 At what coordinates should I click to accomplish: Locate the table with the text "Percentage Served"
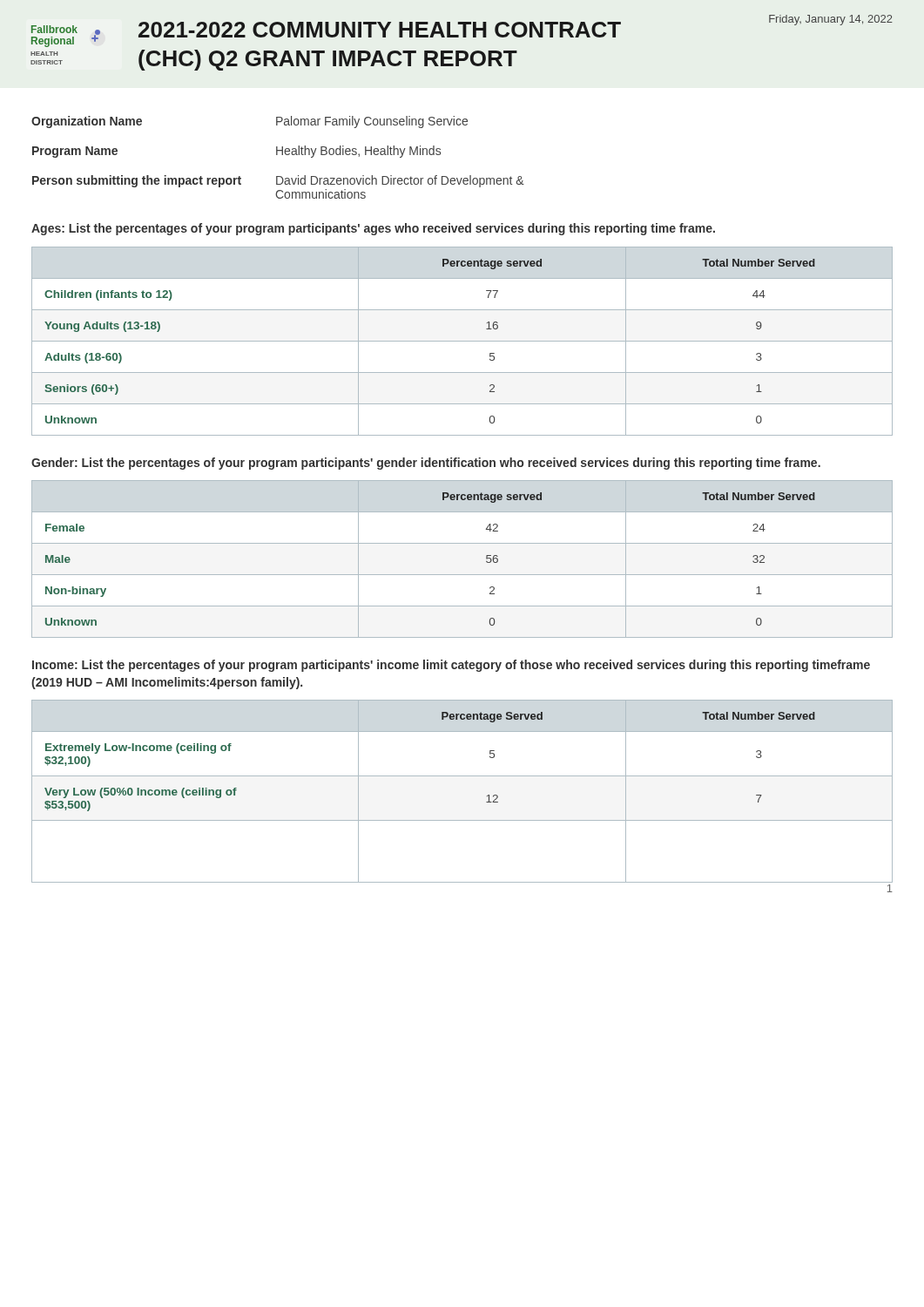462,792
